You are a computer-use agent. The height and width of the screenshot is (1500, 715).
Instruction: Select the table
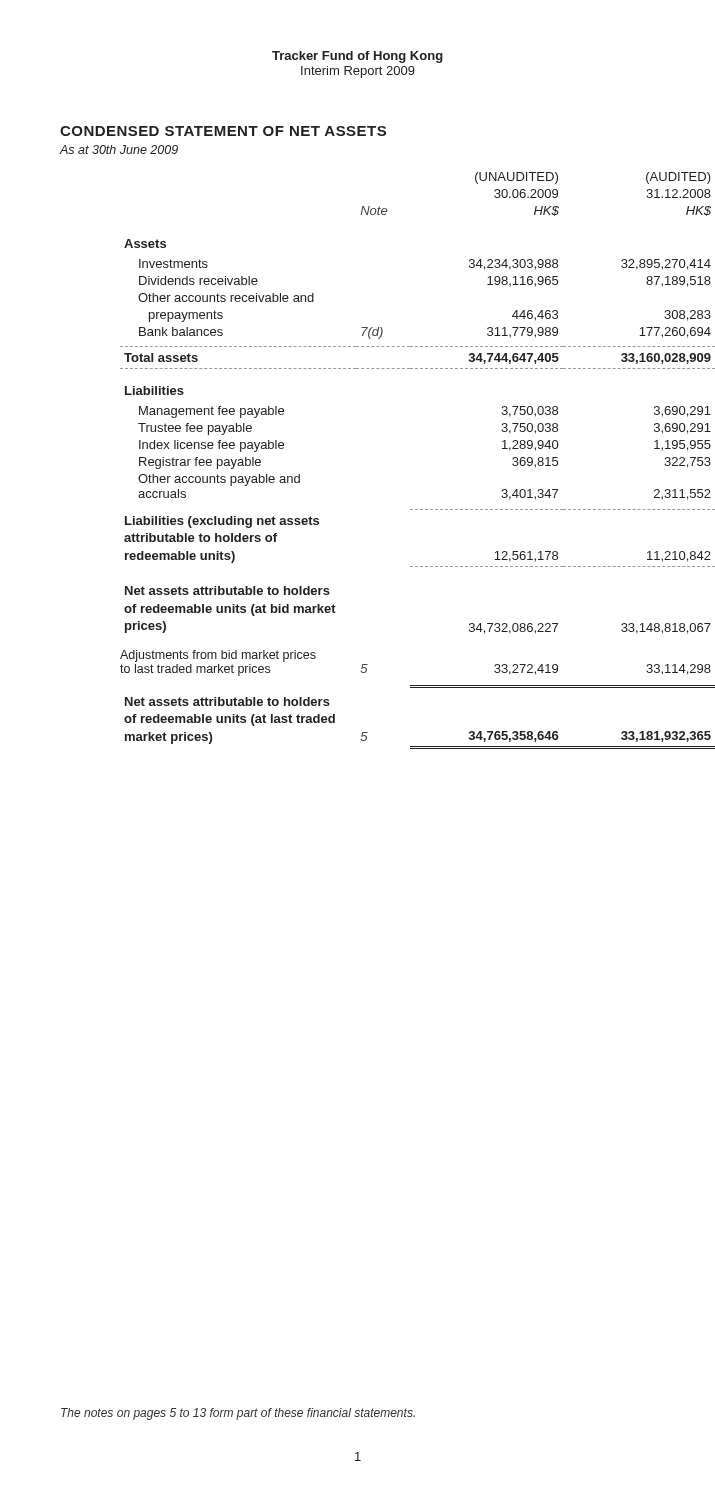pos(387,458)
